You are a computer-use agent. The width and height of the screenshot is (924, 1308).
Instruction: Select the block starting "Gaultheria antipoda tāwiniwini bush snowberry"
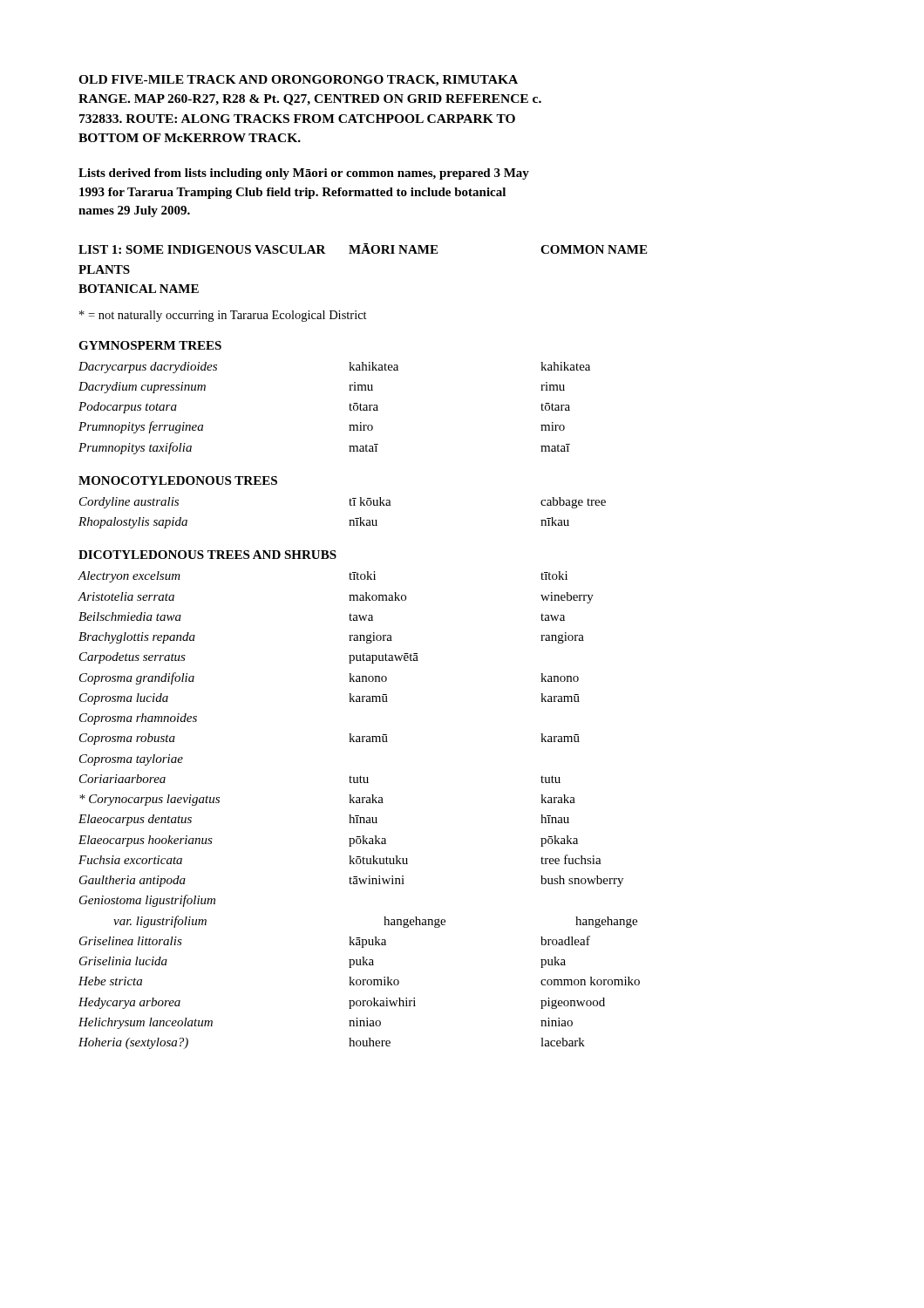(x=351, y=881)
